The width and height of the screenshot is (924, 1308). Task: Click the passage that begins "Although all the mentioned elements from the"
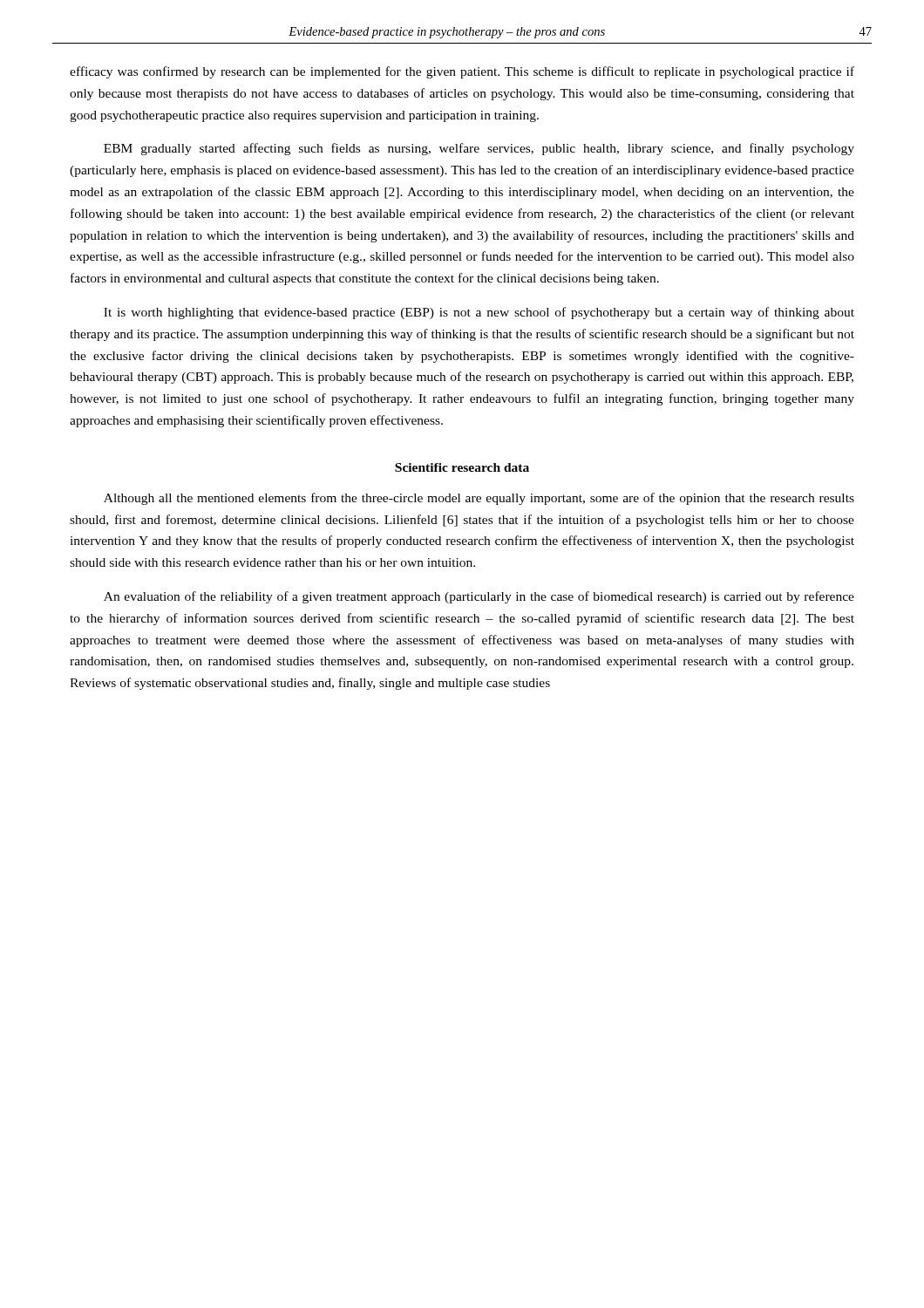pos(462,530)
